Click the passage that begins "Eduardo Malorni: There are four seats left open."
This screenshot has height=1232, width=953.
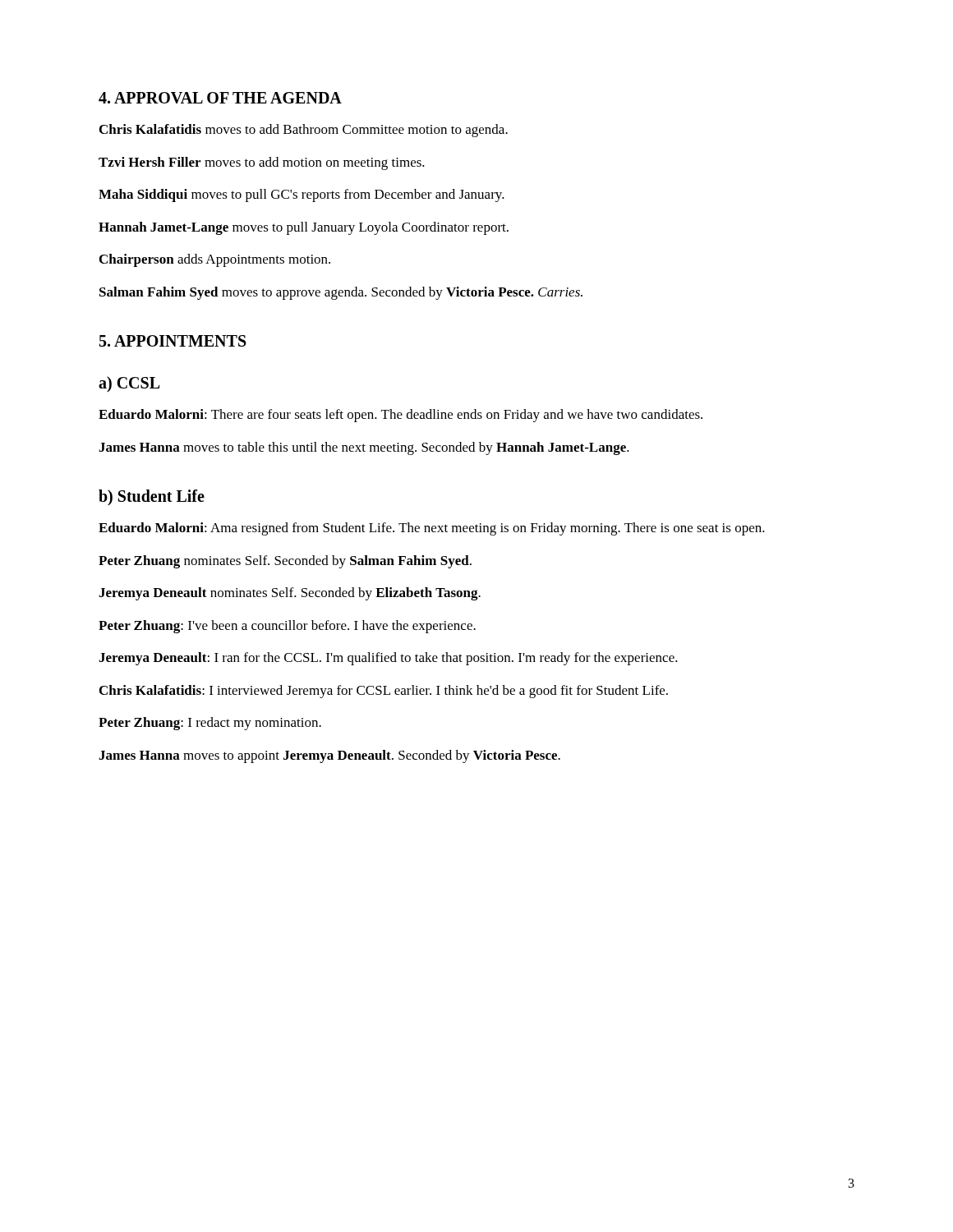pyautogui.click(x=401, y=414)
